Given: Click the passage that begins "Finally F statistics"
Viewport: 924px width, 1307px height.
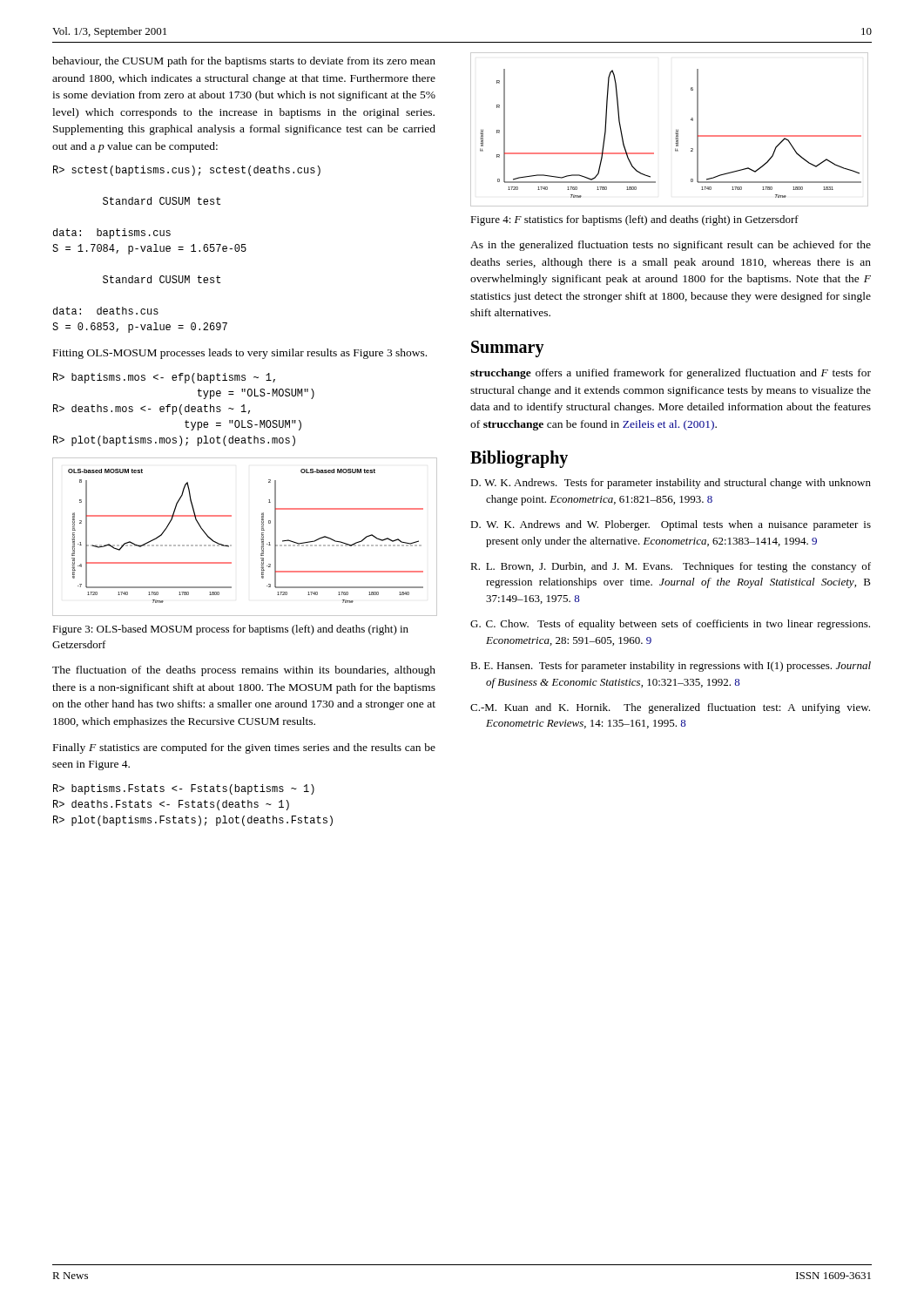Looking at the screenshot, I should tap(244, 755).
